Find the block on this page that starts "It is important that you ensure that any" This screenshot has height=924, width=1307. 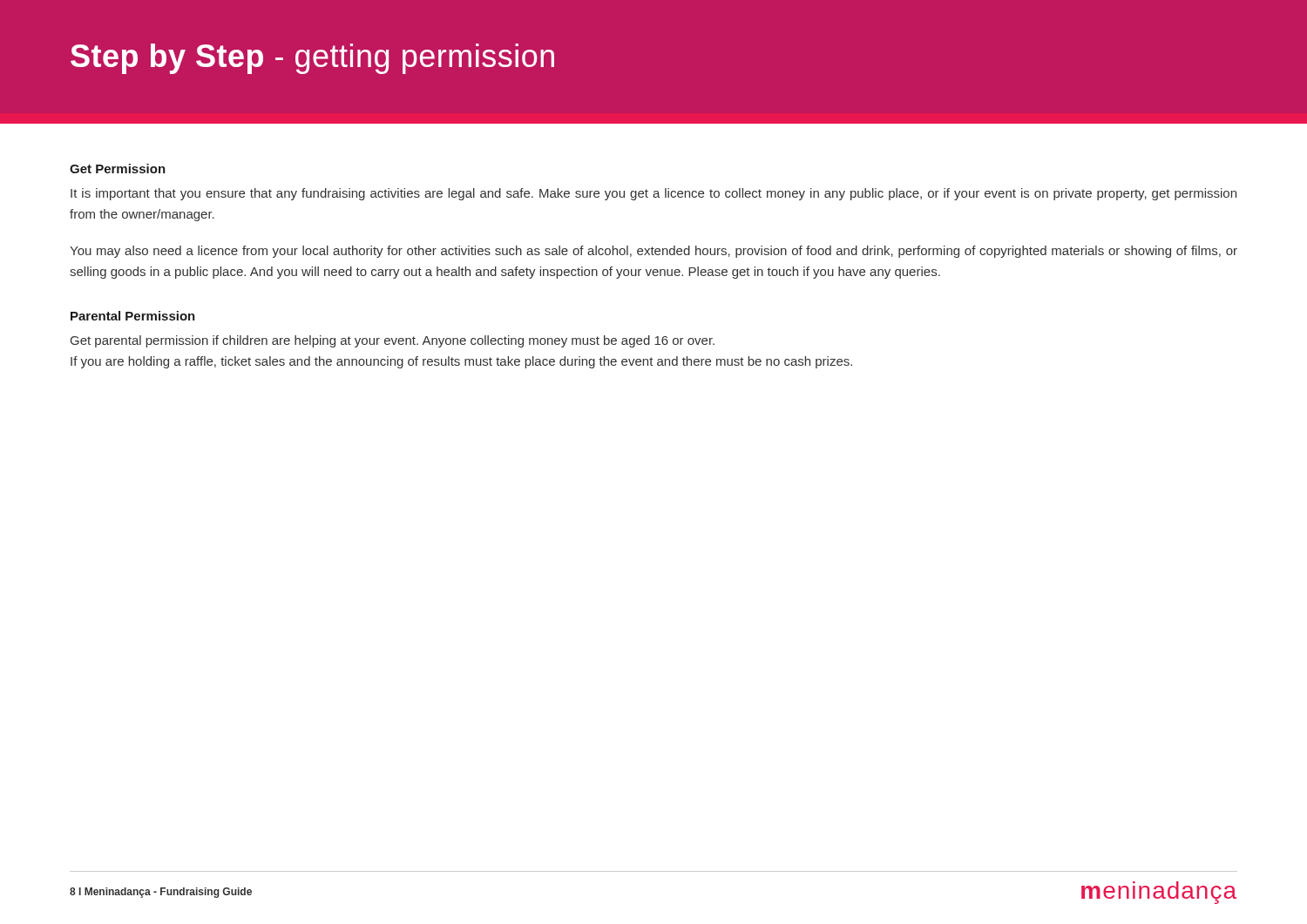654,203
